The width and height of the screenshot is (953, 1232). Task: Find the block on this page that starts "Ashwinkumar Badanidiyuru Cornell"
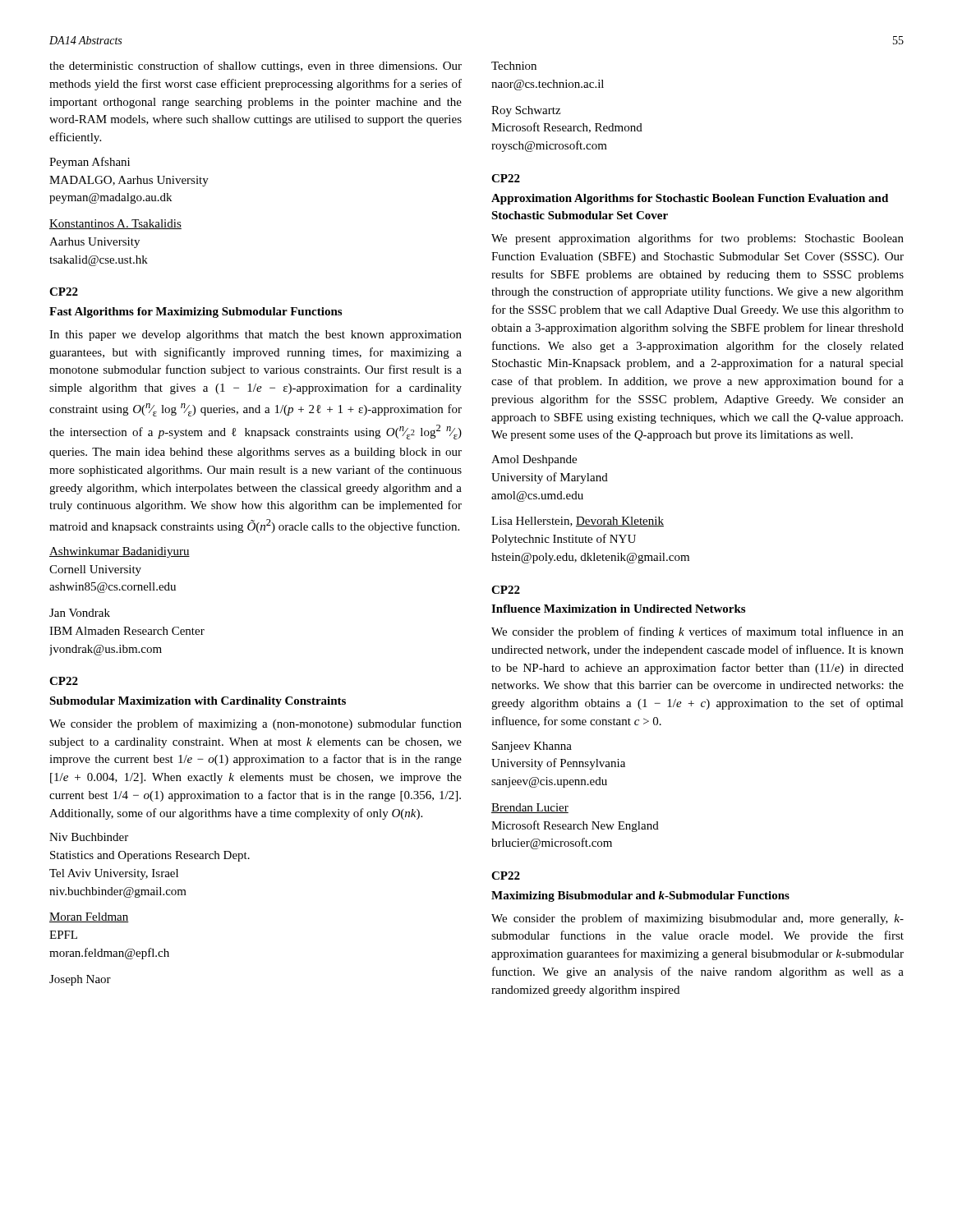pyautogui.click(x=120, y=552)
